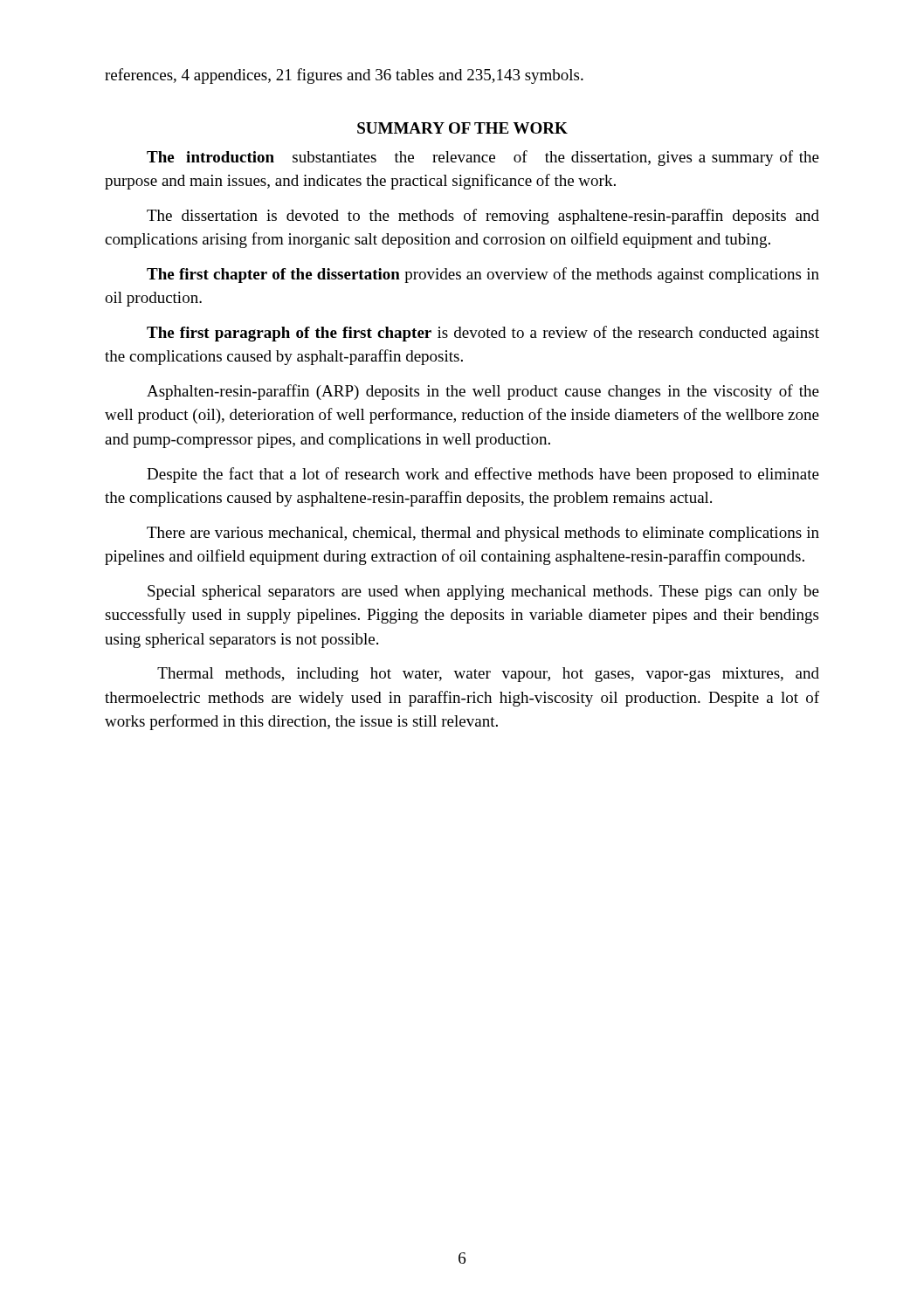
Task: Find the text block that says "The dissertation is devoted to"
Action: pos(462,227)
